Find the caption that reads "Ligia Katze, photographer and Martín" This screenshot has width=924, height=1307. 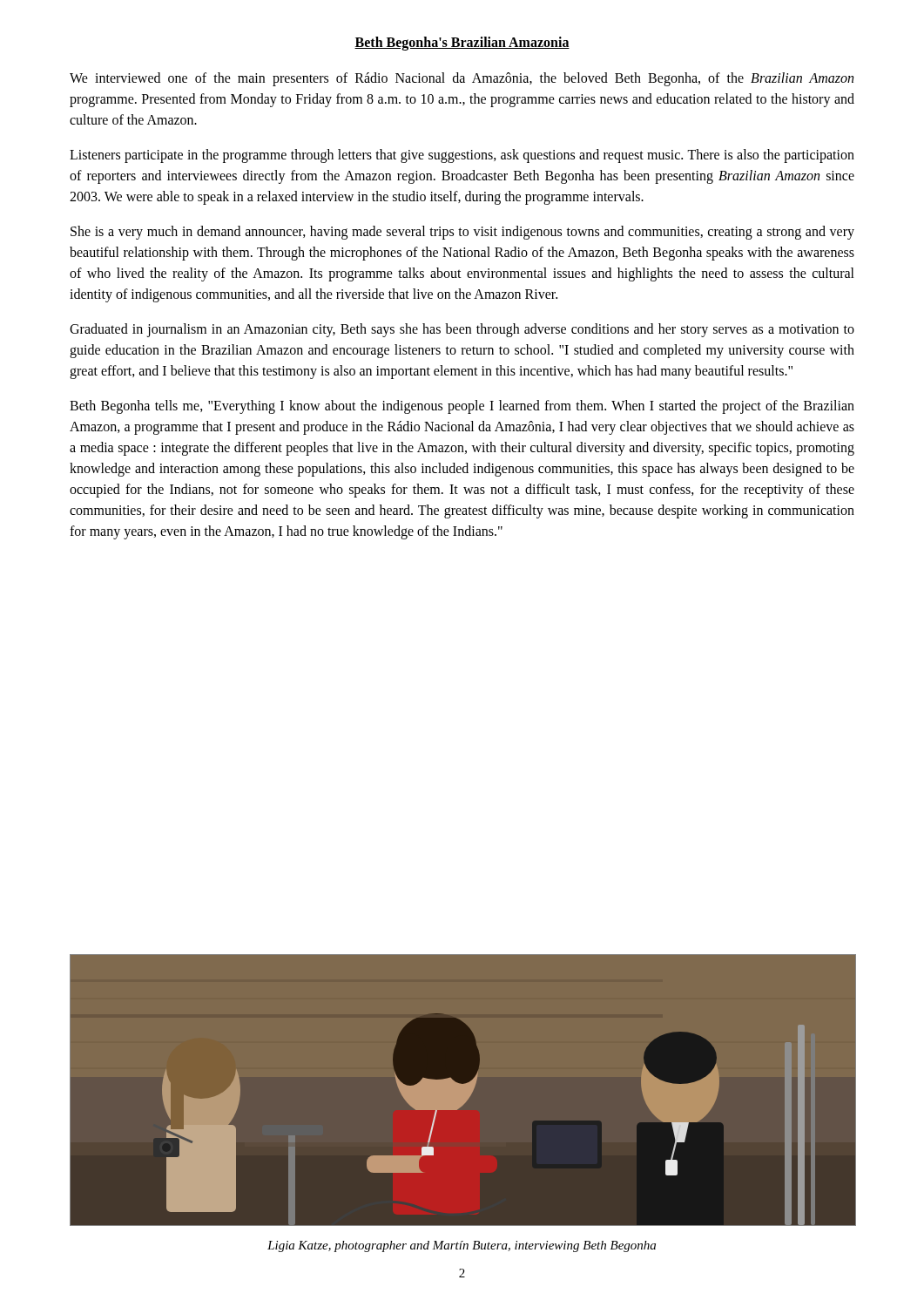pos(462,1245)
